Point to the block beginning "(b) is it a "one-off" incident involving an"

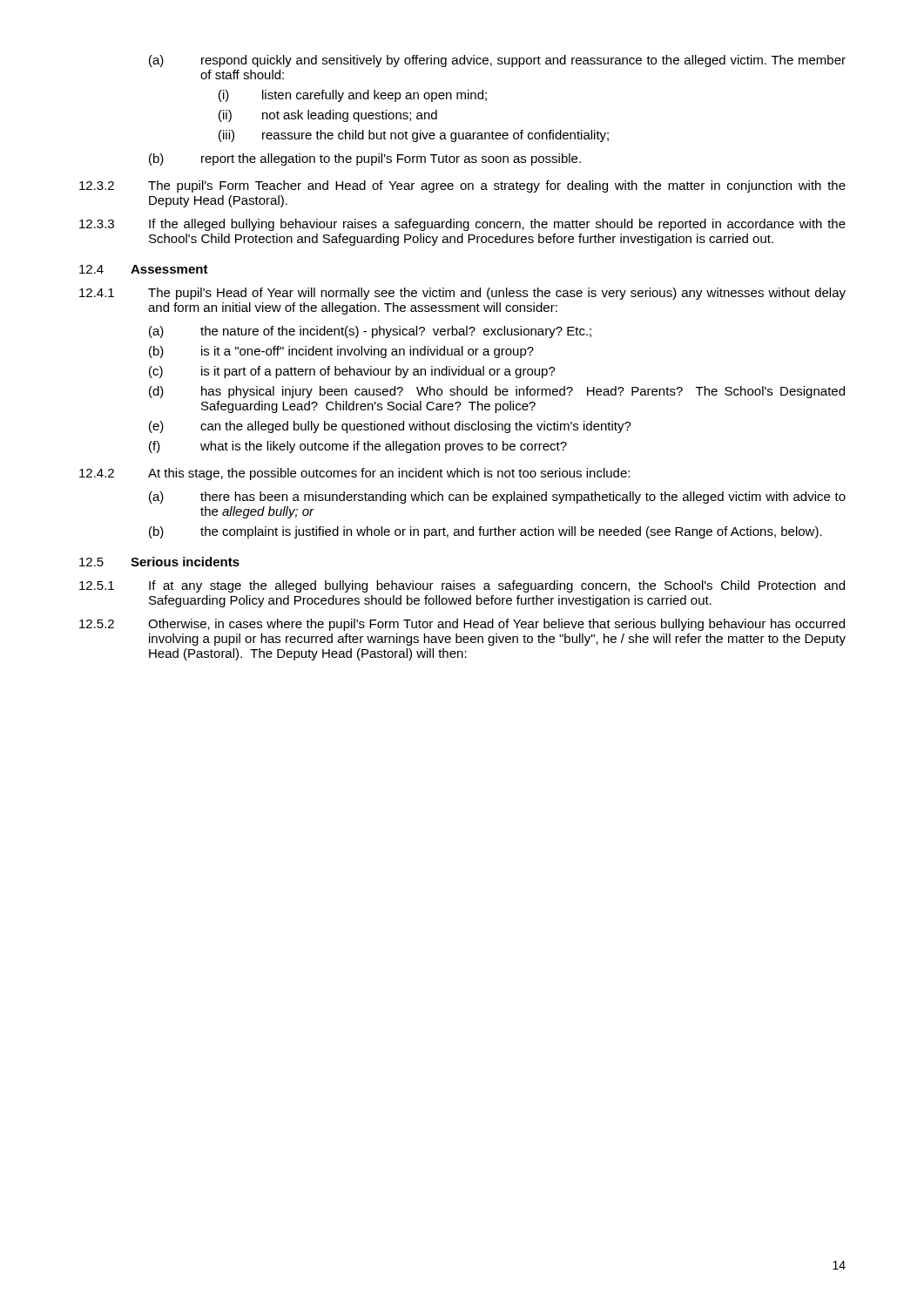[x=497, y=351]
